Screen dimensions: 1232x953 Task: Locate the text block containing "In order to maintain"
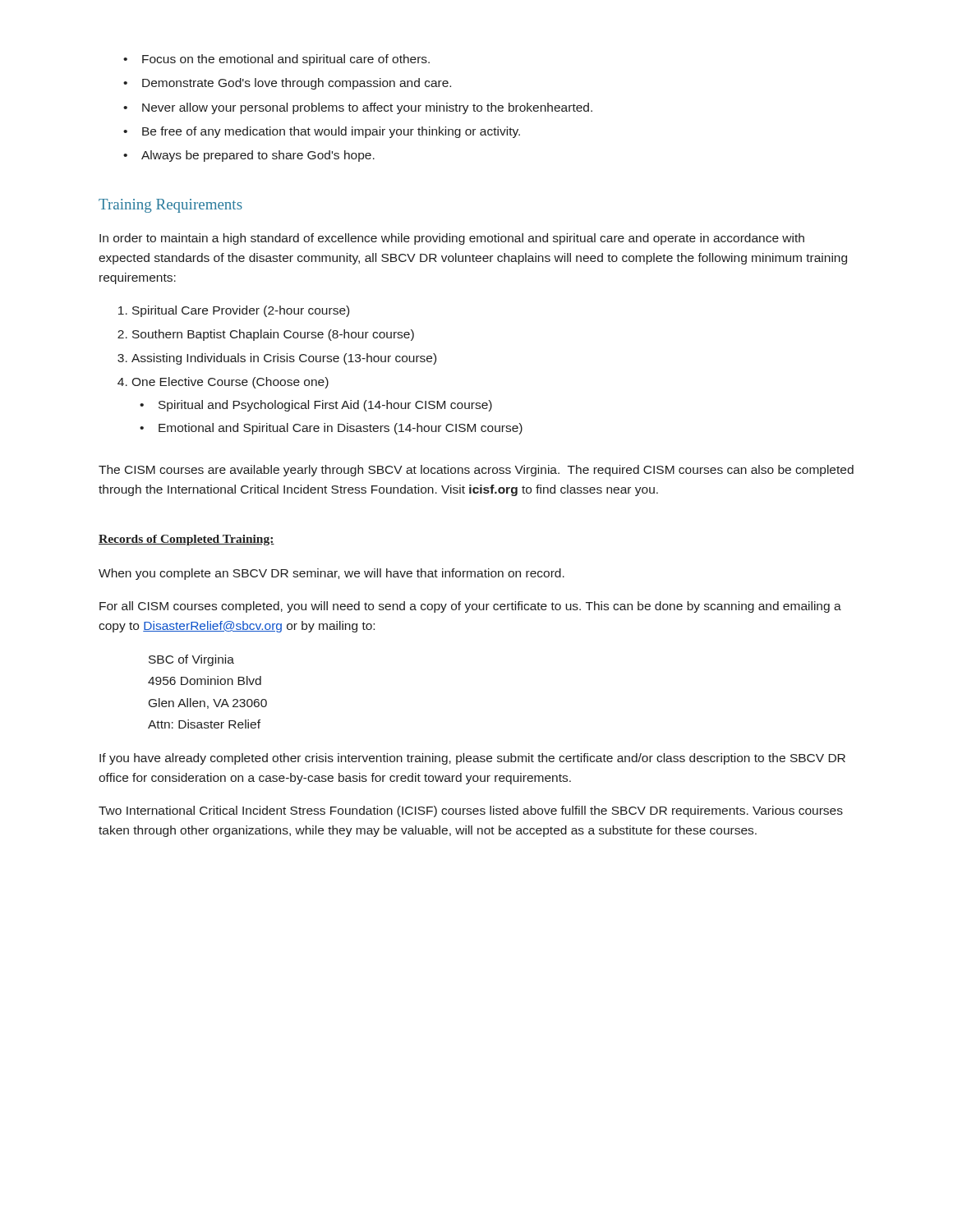tap(476, 258)
